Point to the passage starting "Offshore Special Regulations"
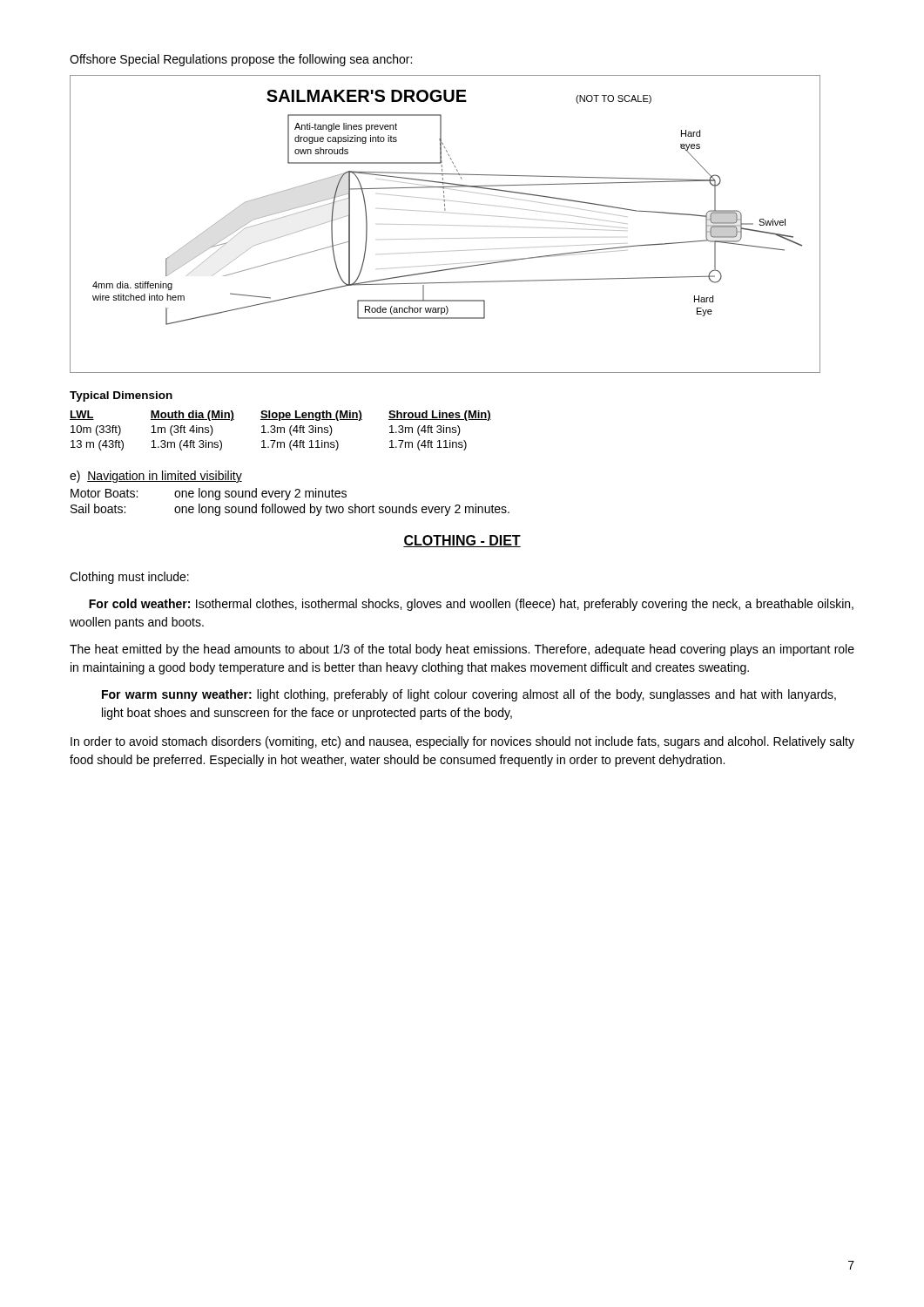 [241, 59]
